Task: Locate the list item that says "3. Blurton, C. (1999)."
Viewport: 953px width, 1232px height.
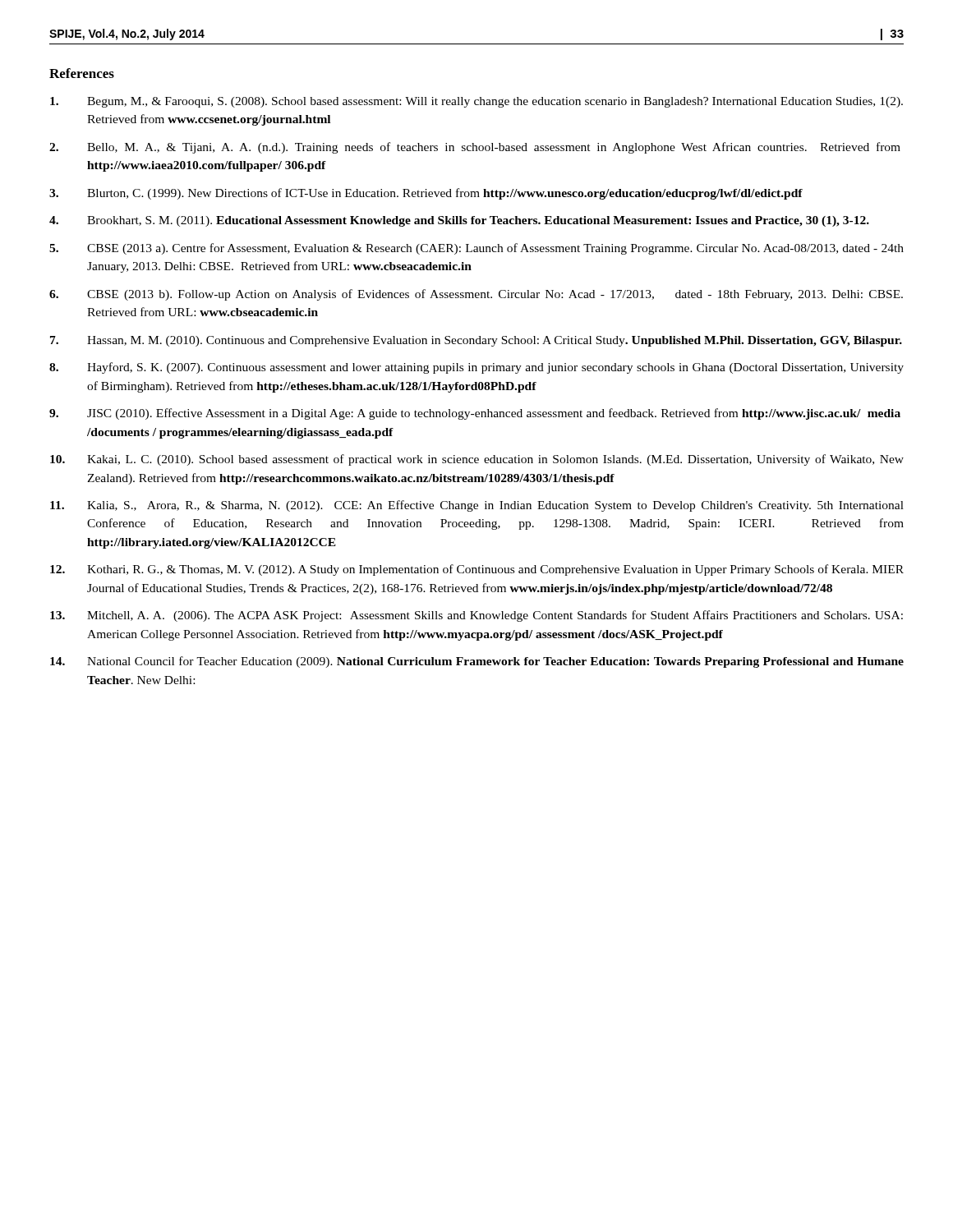Action: 476,193
